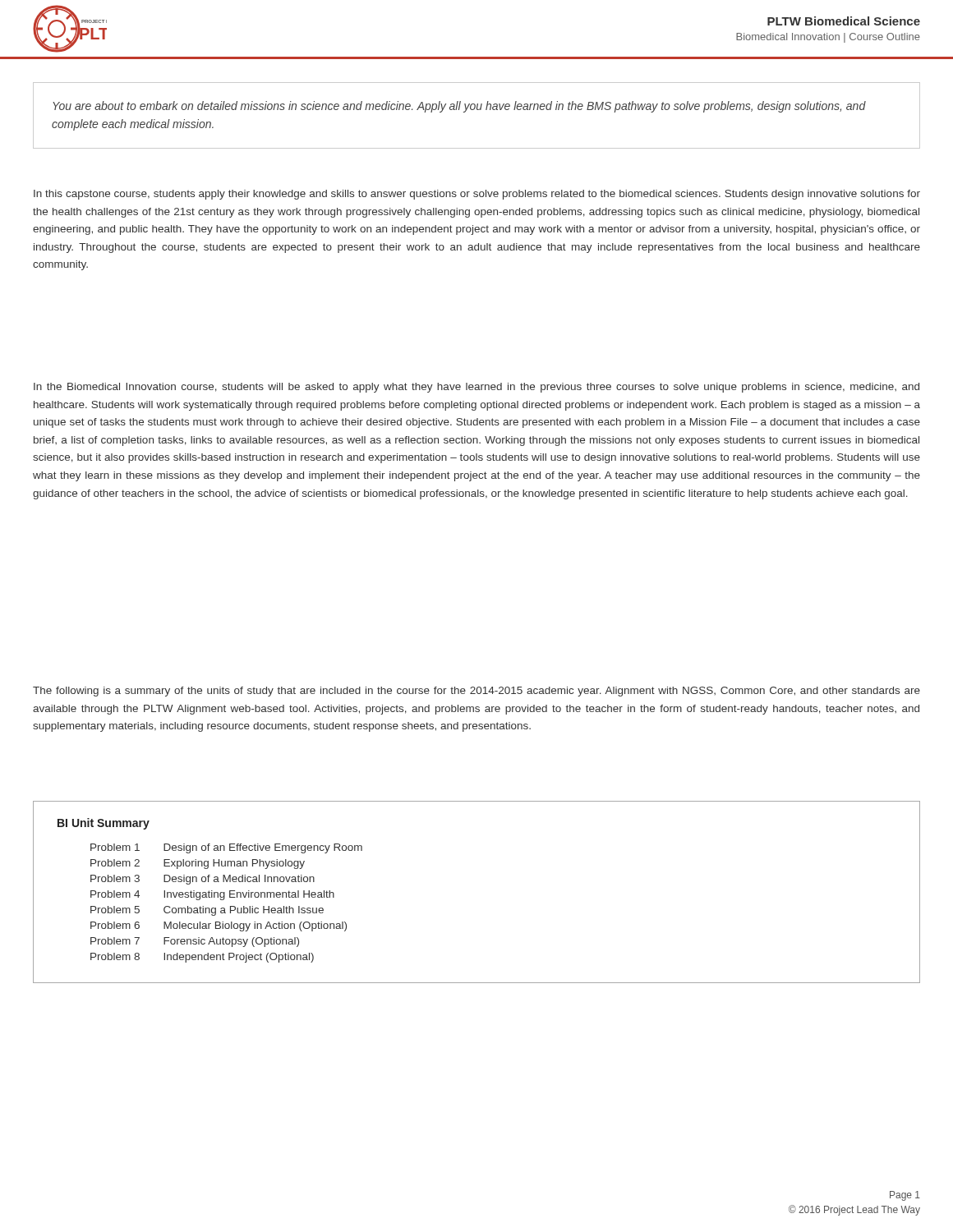This screenshot has width=953, height=1232.
Task: Find the text block that reads "In the Biomedical Innovation course, students"
Action: (x=476, y=440)
